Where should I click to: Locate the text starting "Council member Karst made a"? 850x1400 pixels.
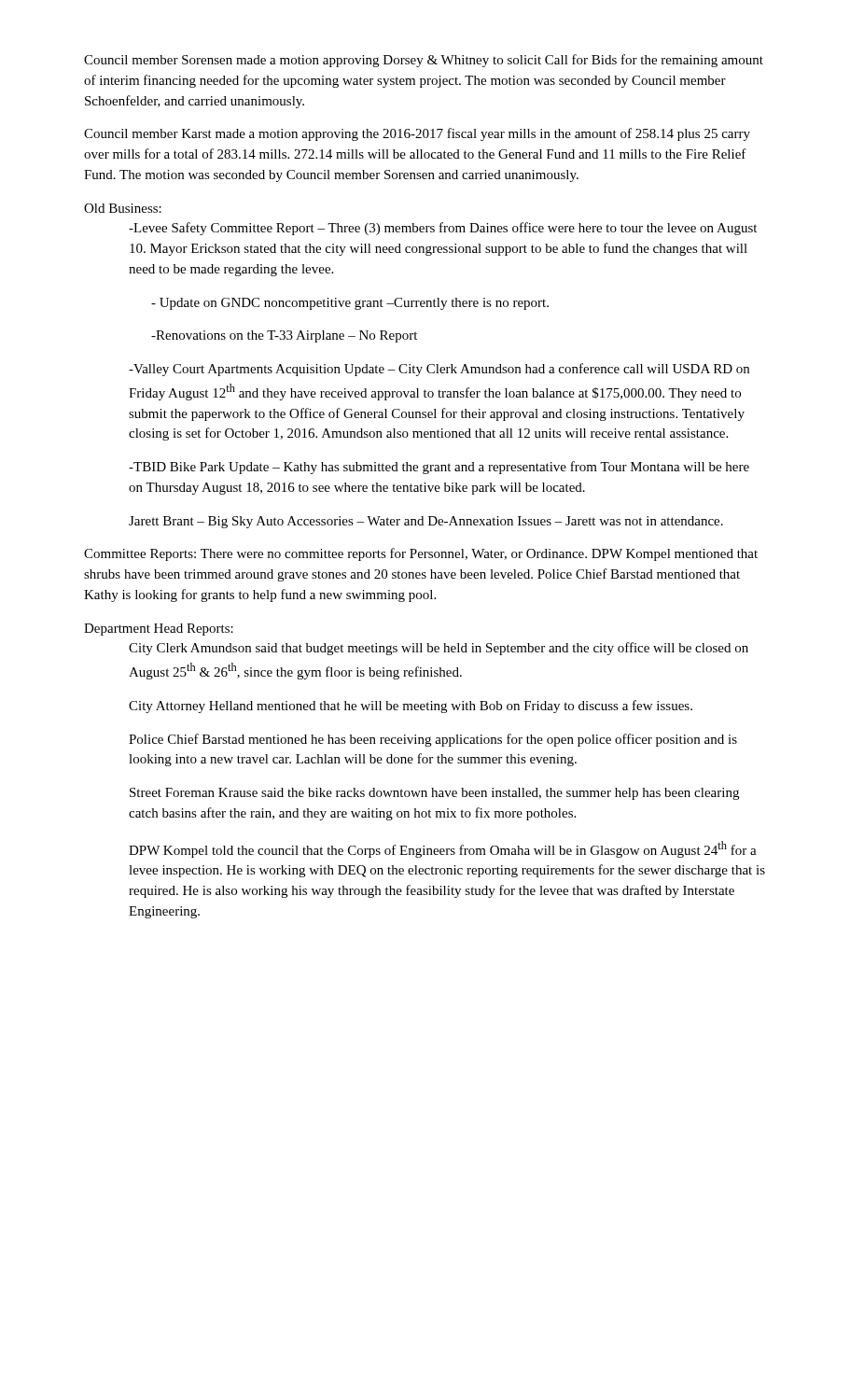click(417, 154)
